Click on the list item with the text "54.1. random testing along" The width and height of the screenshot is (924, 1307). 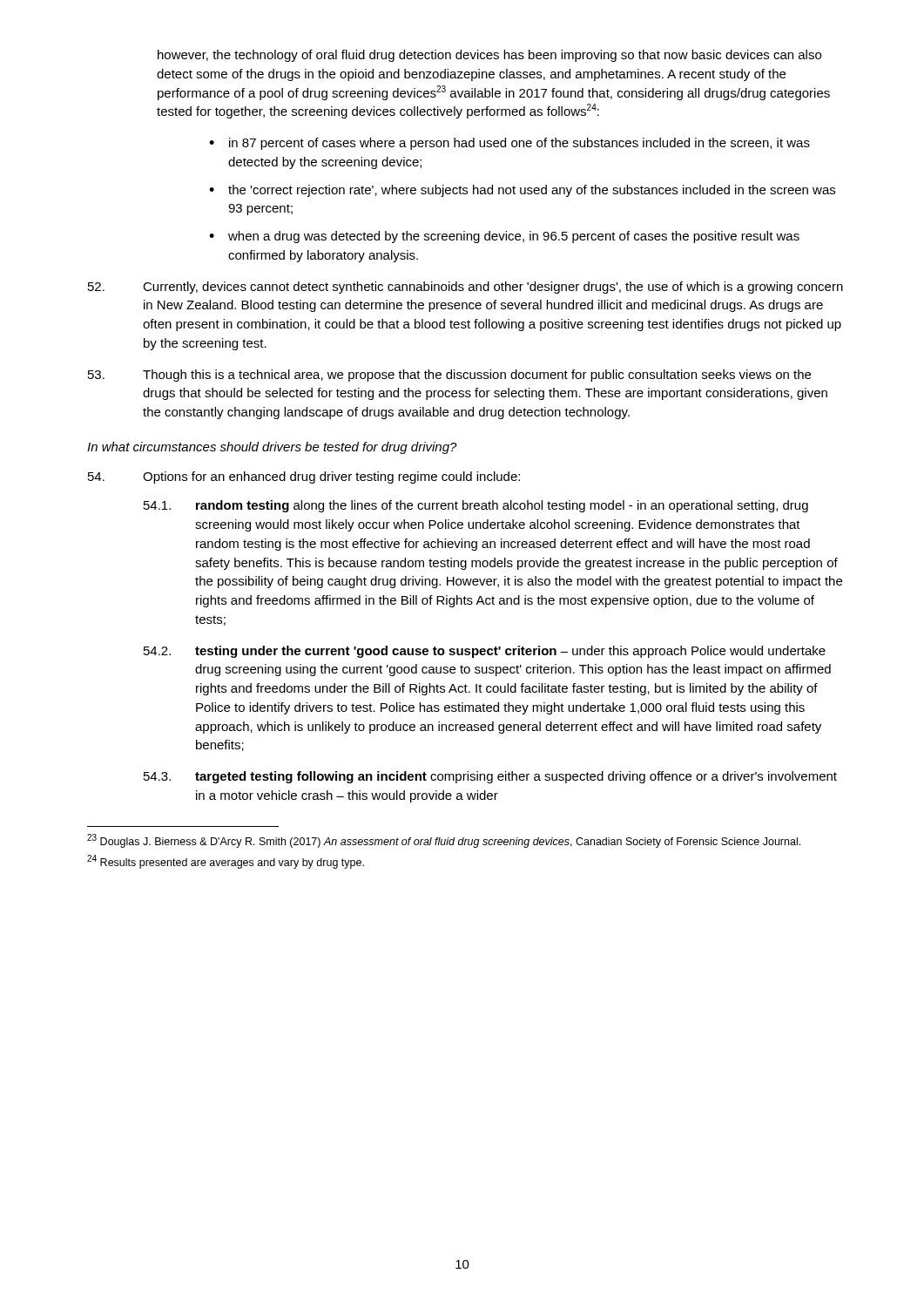point(494,562)
